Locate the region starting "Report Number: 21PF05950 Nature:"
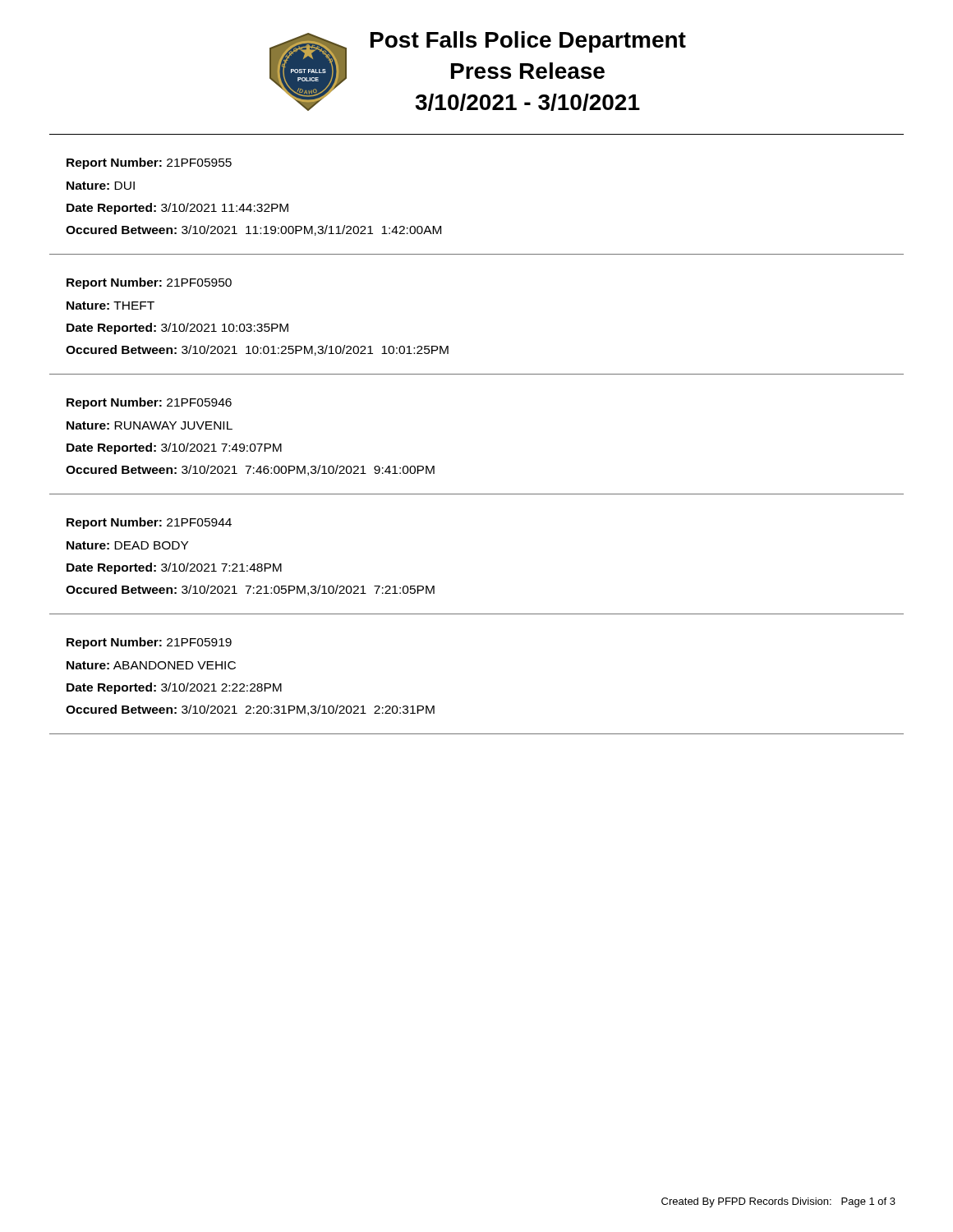The image size is (953, 1232). click(149, 283)
